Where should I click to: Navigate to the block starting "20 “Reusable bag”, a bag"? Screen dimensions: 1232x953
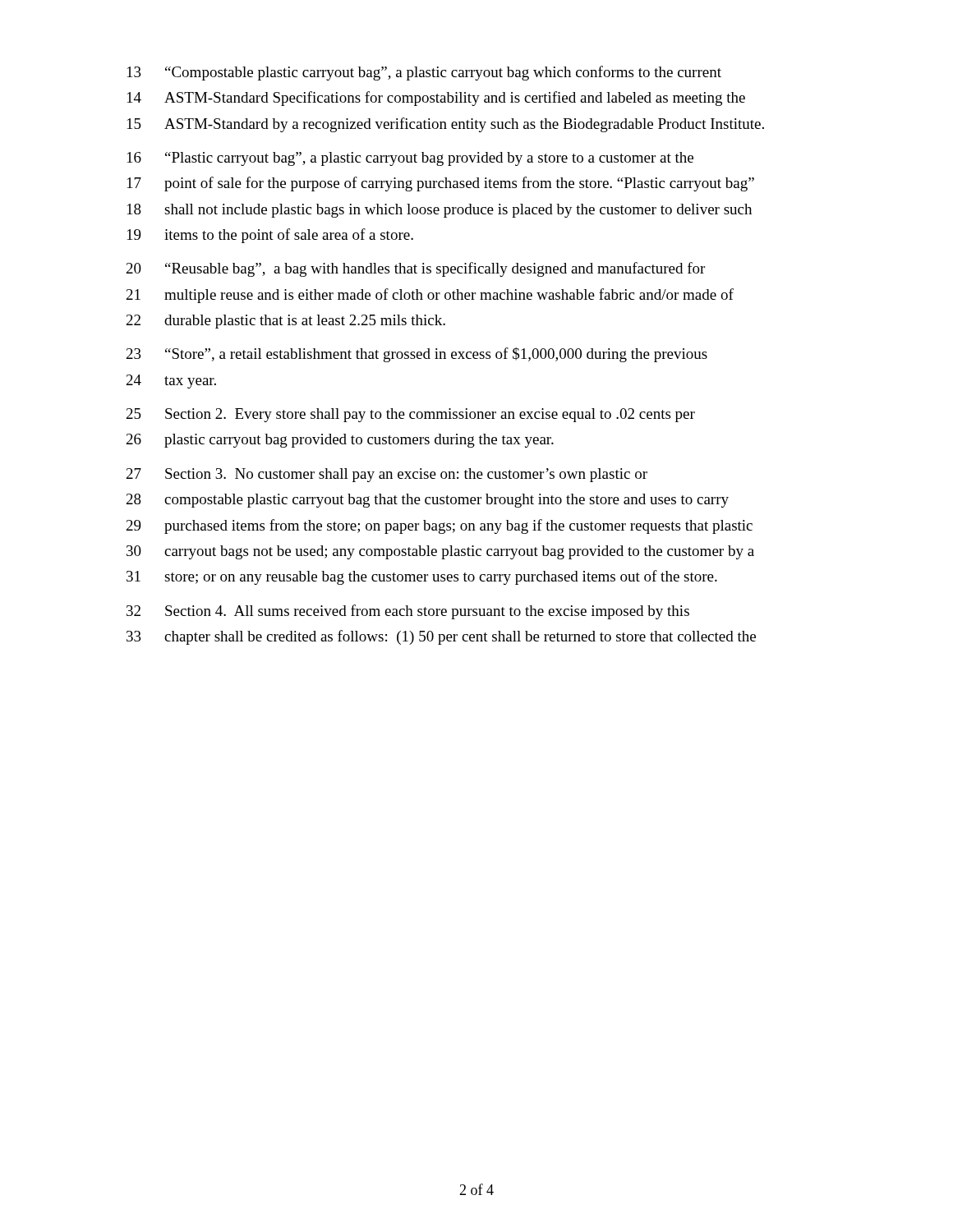pyautogui.click(x=485, y=269)
